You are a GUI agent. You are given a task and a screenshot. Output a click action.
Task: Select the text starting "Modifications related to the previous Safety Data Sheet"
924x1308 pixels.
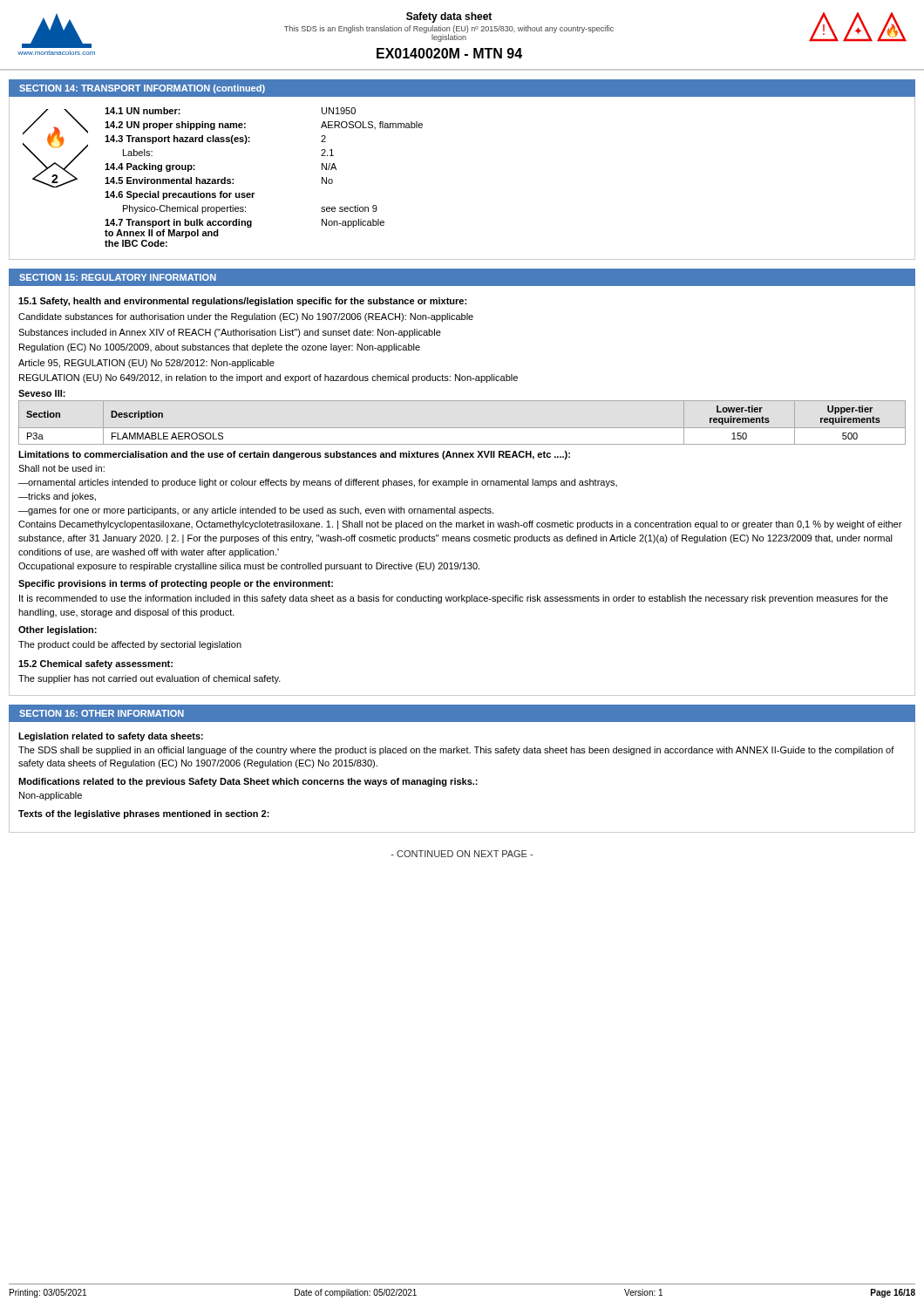(248, 789)
